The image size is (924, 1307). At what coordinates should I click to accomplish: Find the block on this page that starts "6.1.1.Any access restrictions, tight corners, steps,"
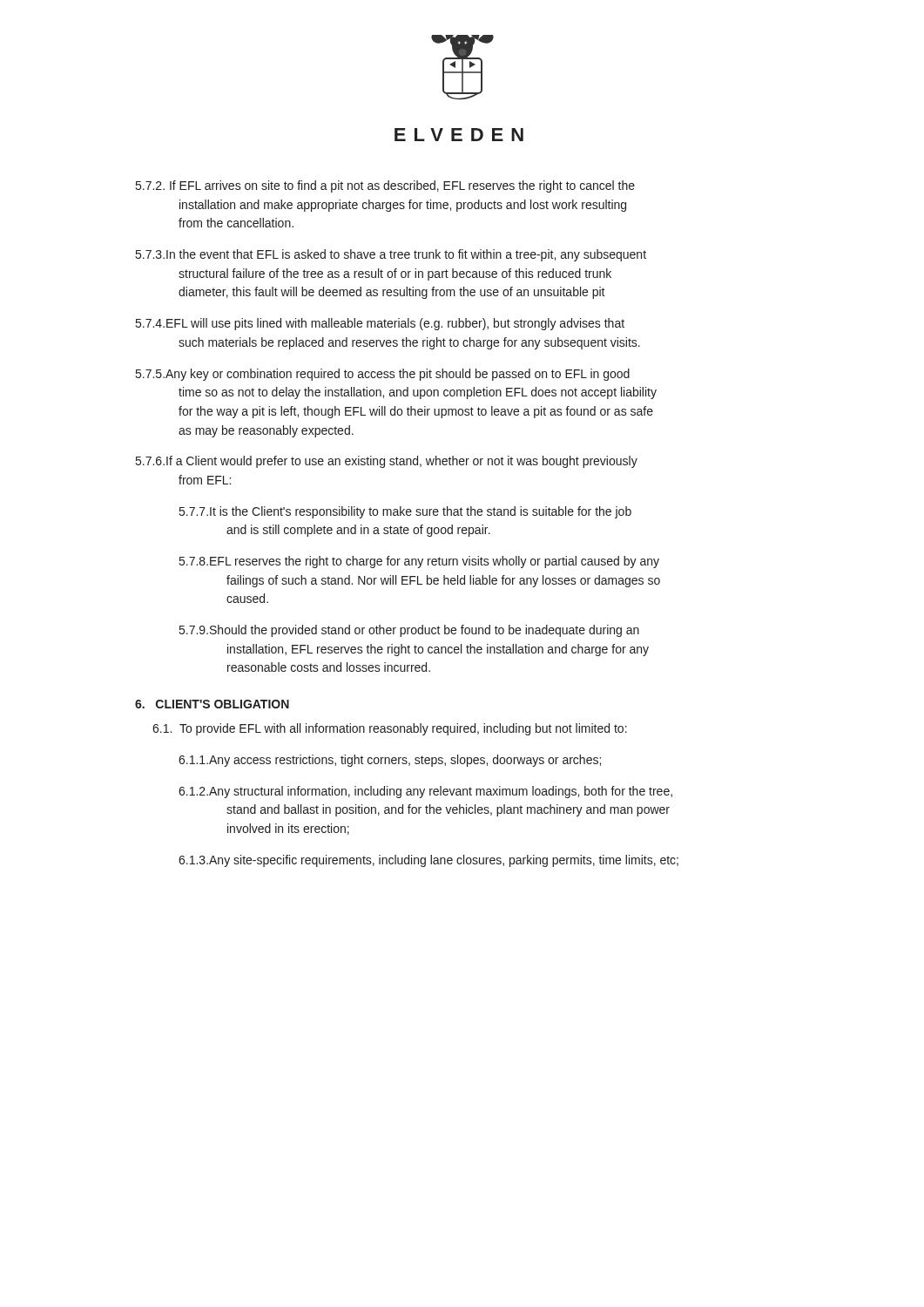point(390,760)
